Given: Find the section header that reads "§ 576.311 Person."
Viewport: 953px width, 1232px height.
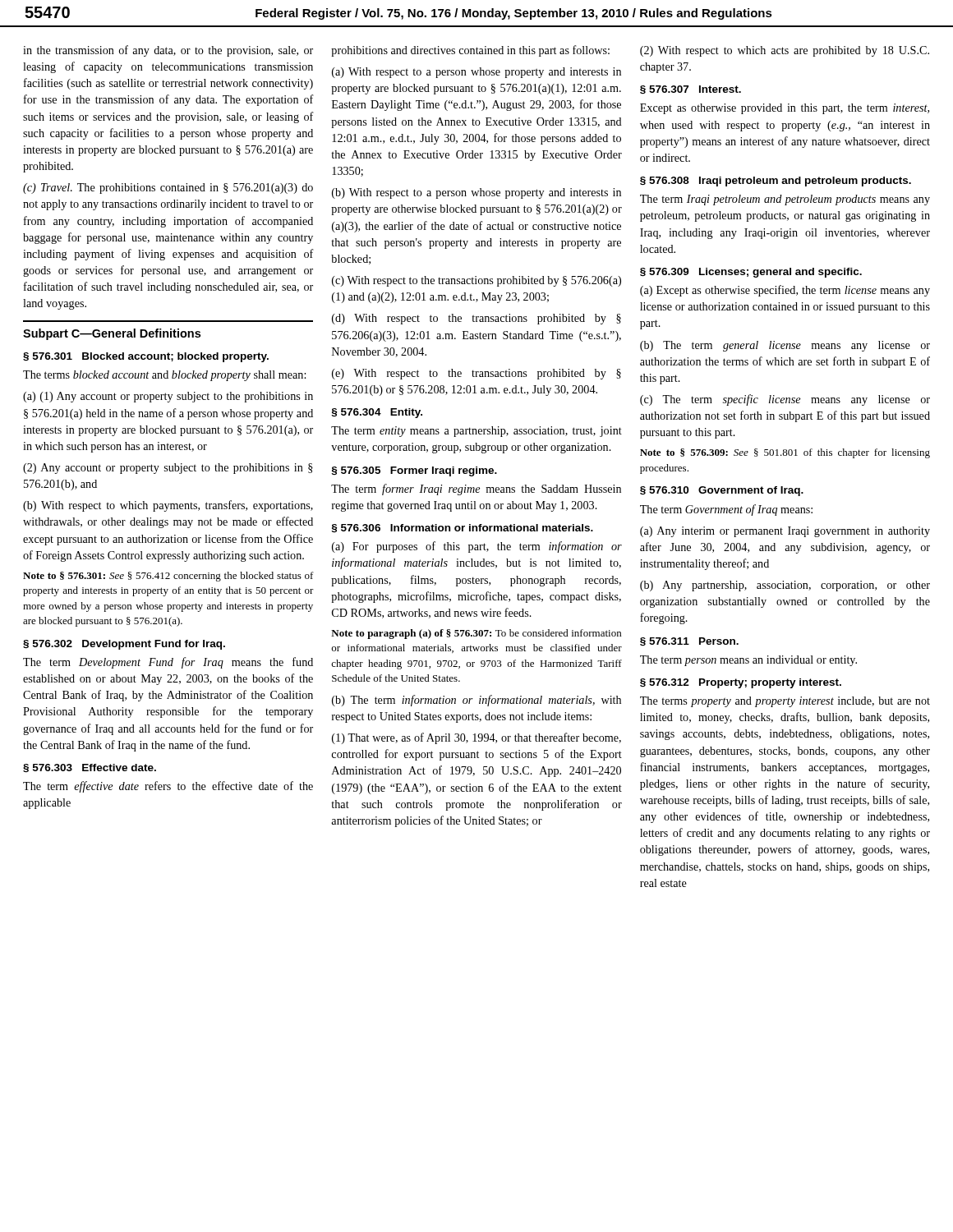Looking at the screenshot, I should (689, 641).
